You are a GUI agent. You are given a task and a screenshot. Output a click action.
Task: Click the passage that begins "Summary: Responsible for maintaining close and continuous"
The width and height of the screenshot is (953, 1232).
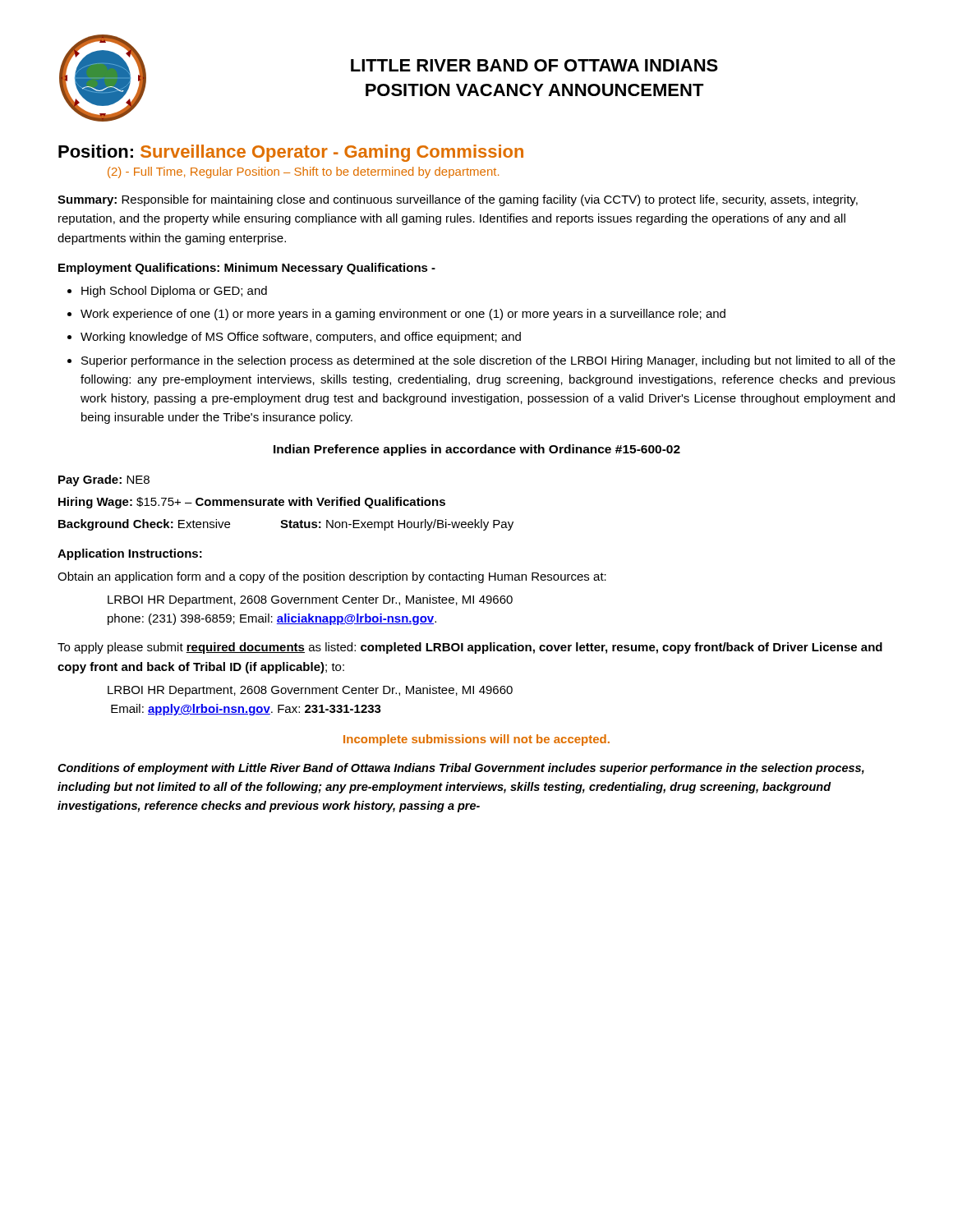click(458, 218)
